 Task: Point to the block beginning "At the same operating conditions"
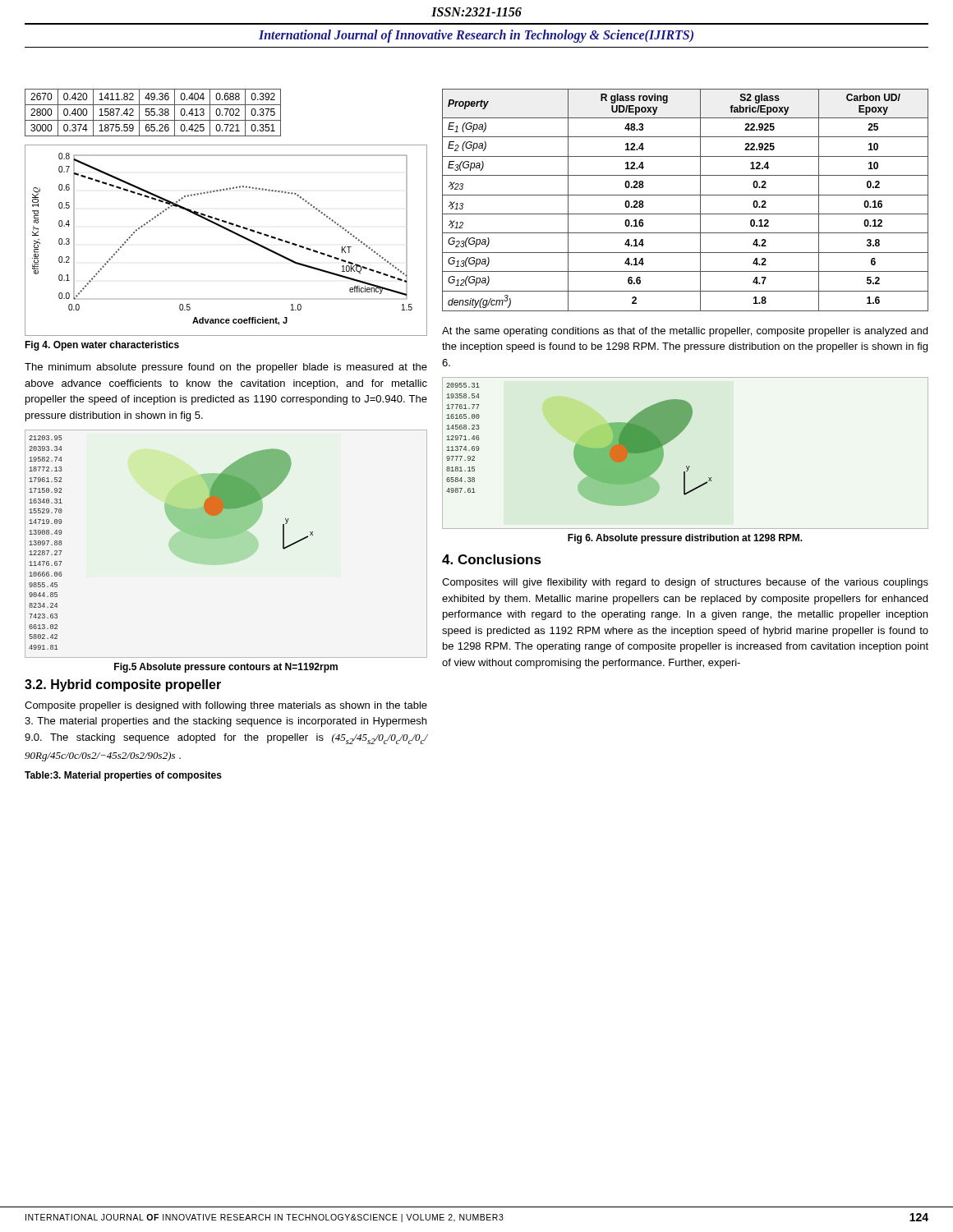tap(685, 346)
